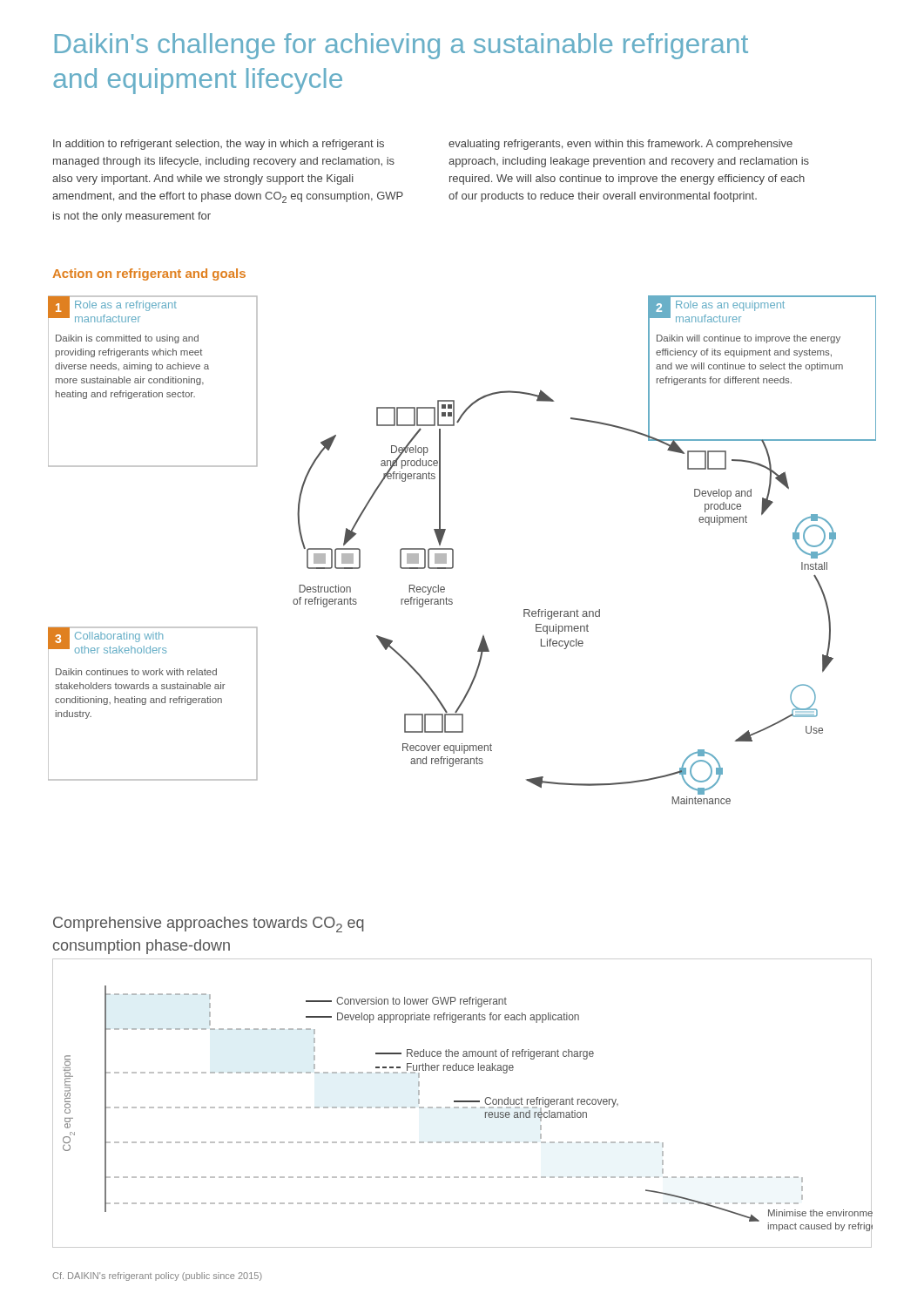Locate the block starting "Action on refrigerant and goals"

tap(149, 273)
